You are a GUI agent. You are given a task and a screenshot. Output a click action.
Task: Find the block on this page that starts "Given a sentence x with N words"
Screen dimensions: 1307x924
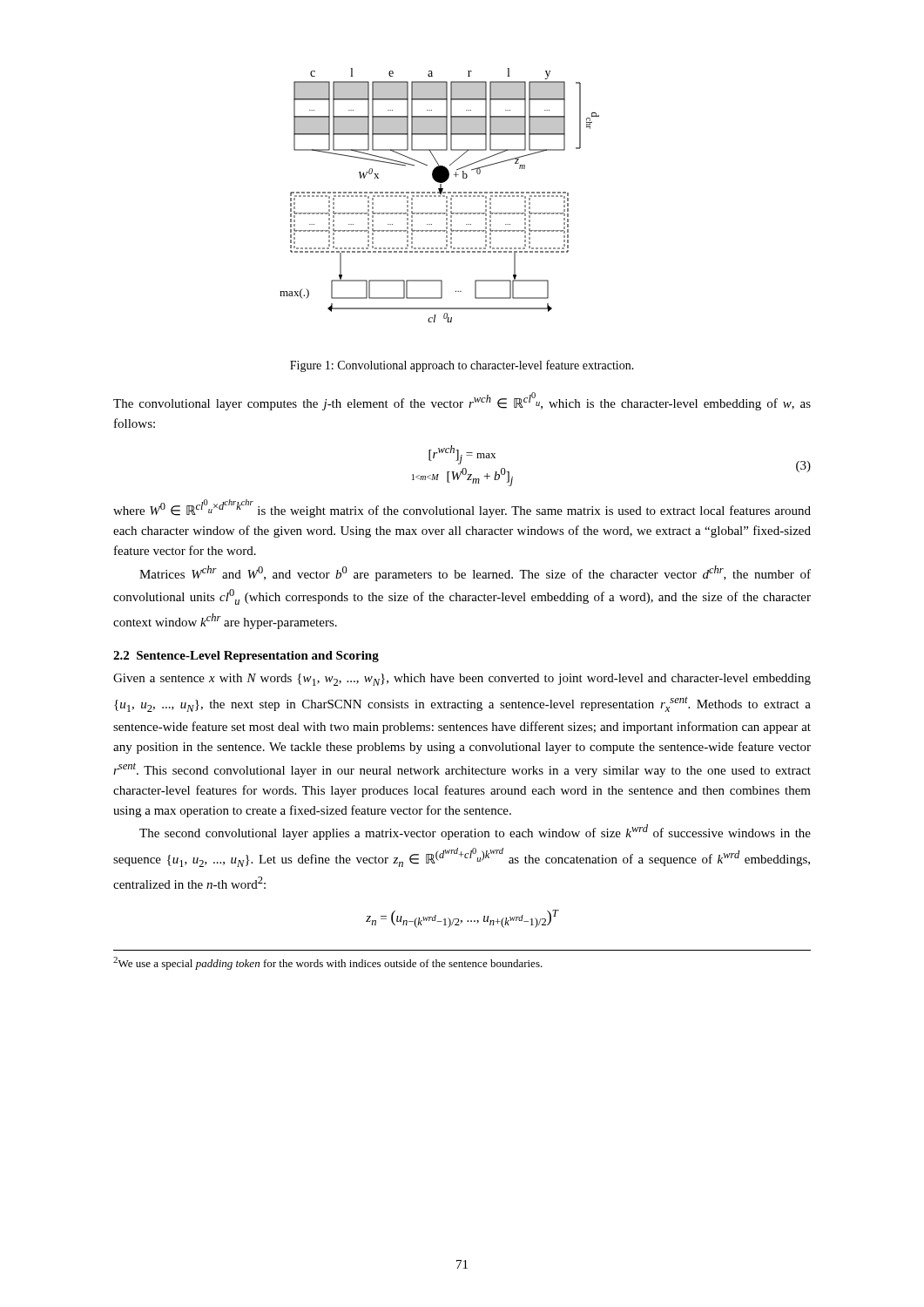(462, 745)
